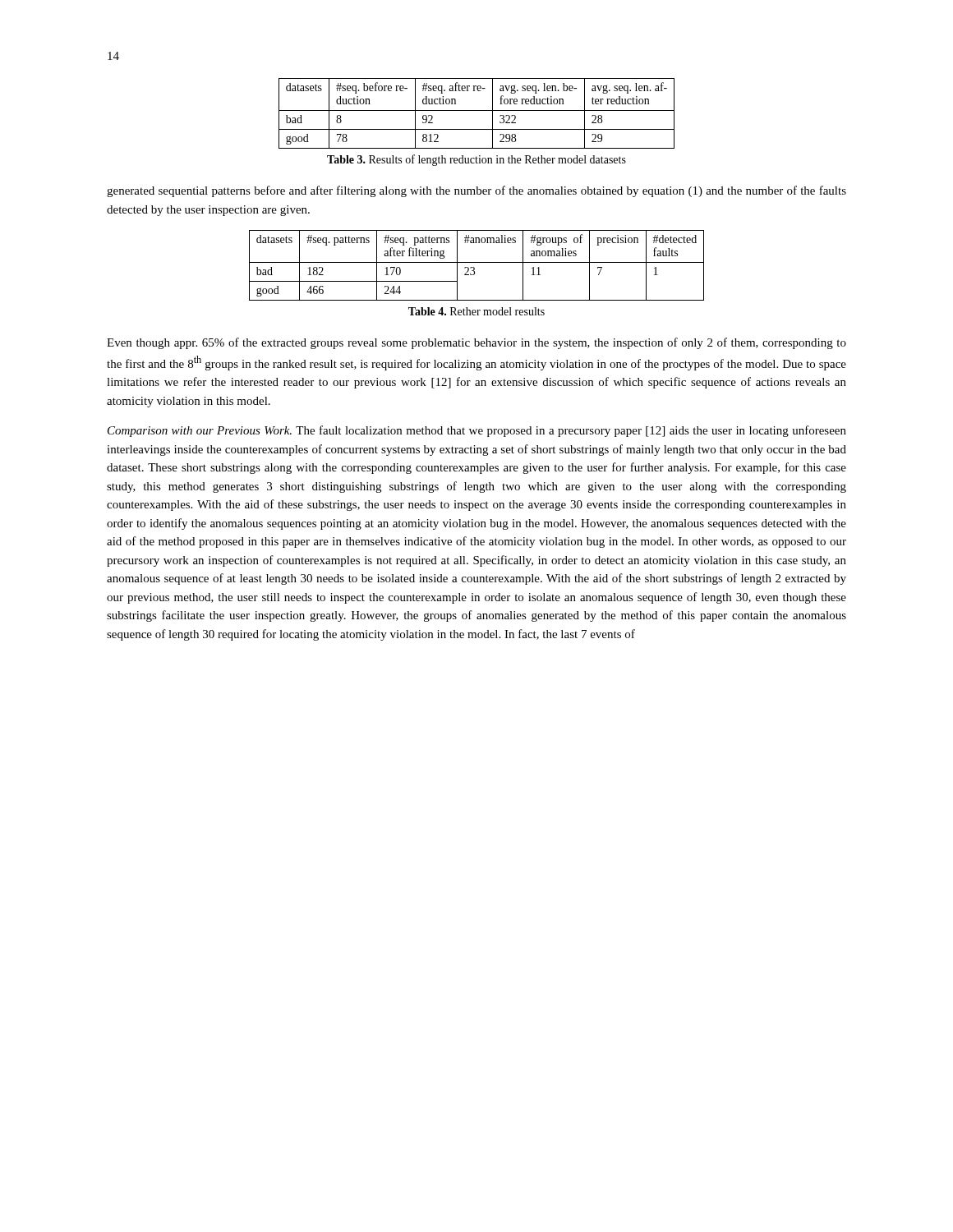Navigate to the element starting "Comparison with our Previous Work."
953x1232 pixels.
click(476, 532)
